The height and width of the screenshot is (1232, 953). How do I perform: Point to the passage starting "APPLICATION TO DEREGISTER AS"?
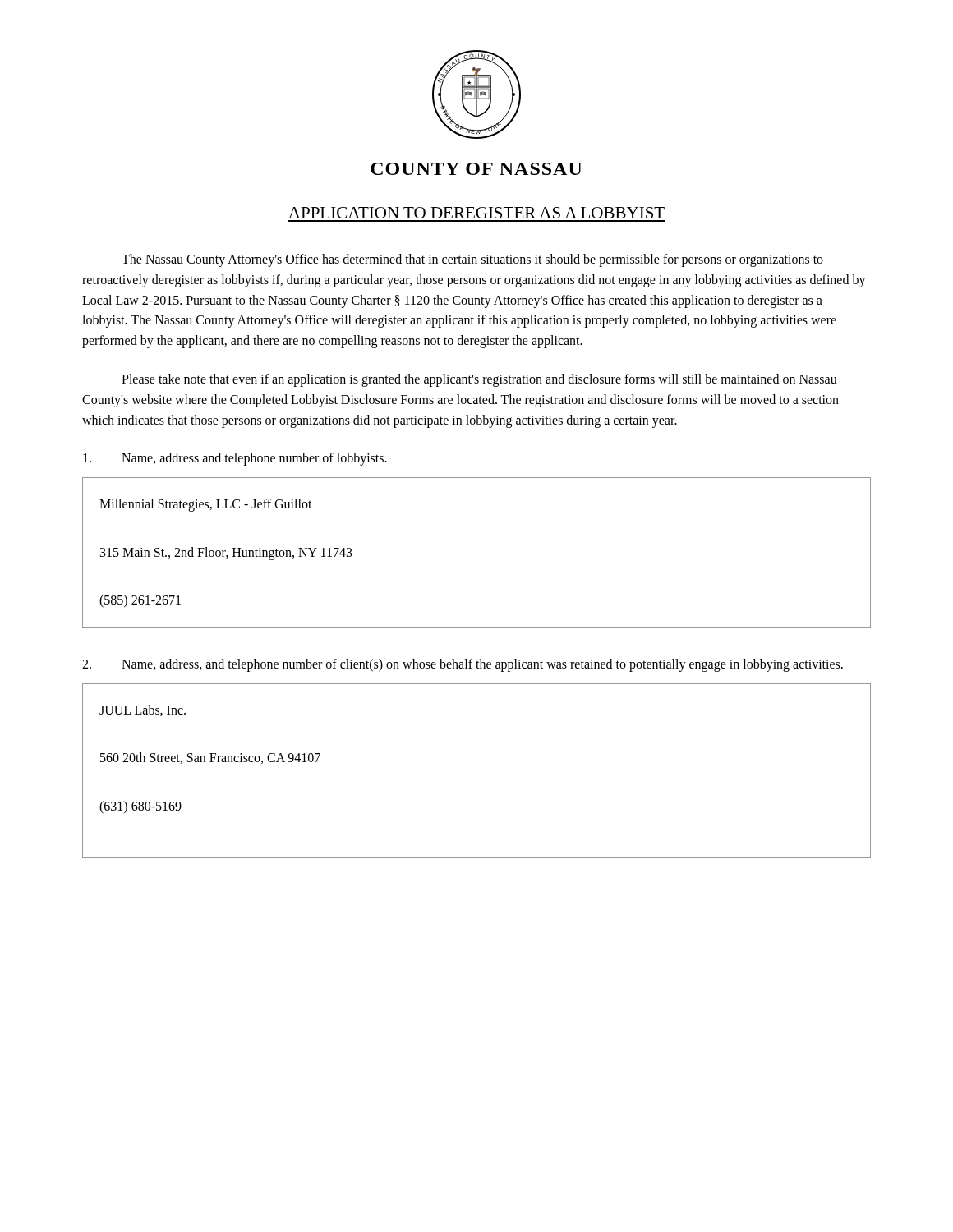476,213
